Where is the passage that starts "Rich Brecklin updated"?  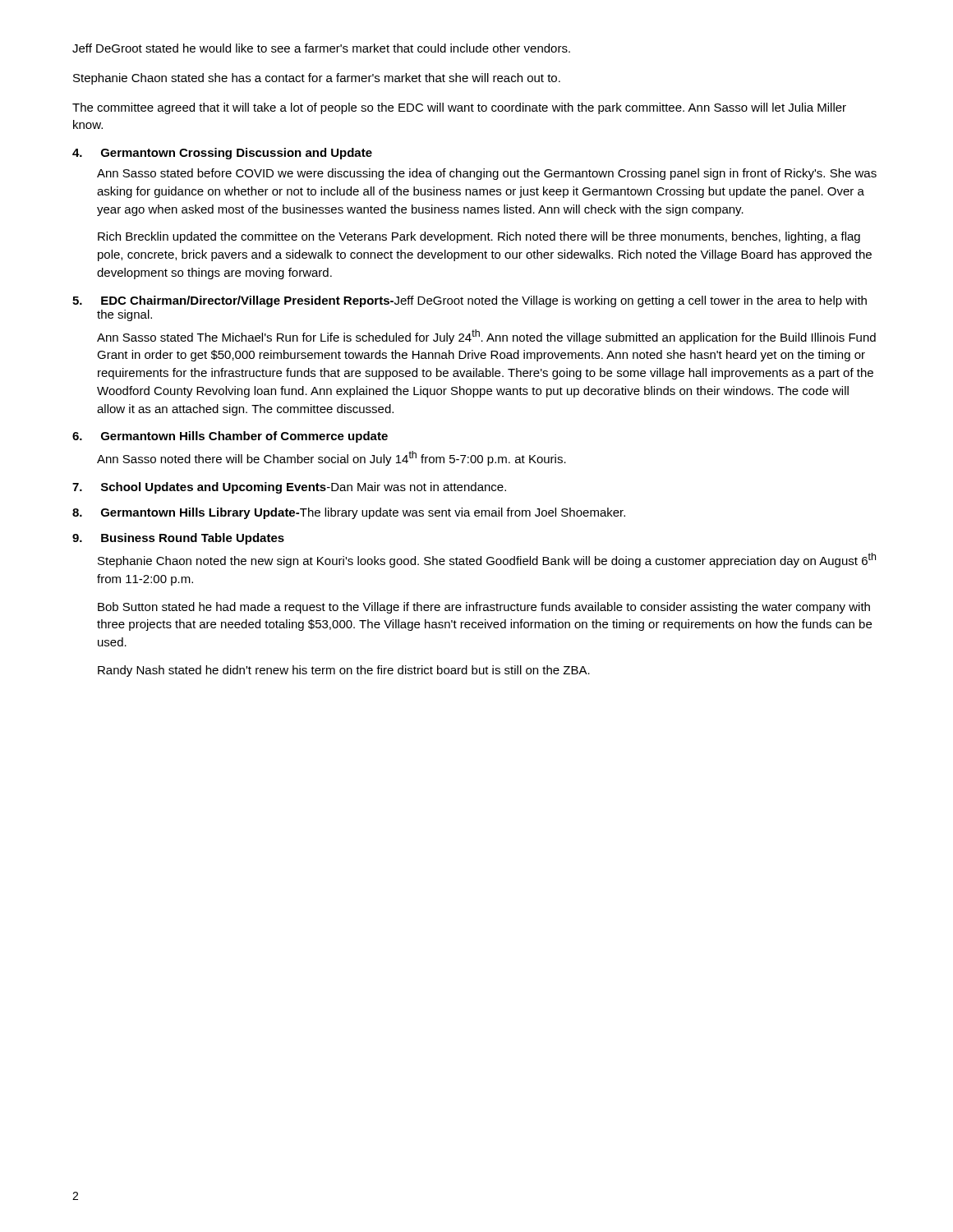pos(485,254)
